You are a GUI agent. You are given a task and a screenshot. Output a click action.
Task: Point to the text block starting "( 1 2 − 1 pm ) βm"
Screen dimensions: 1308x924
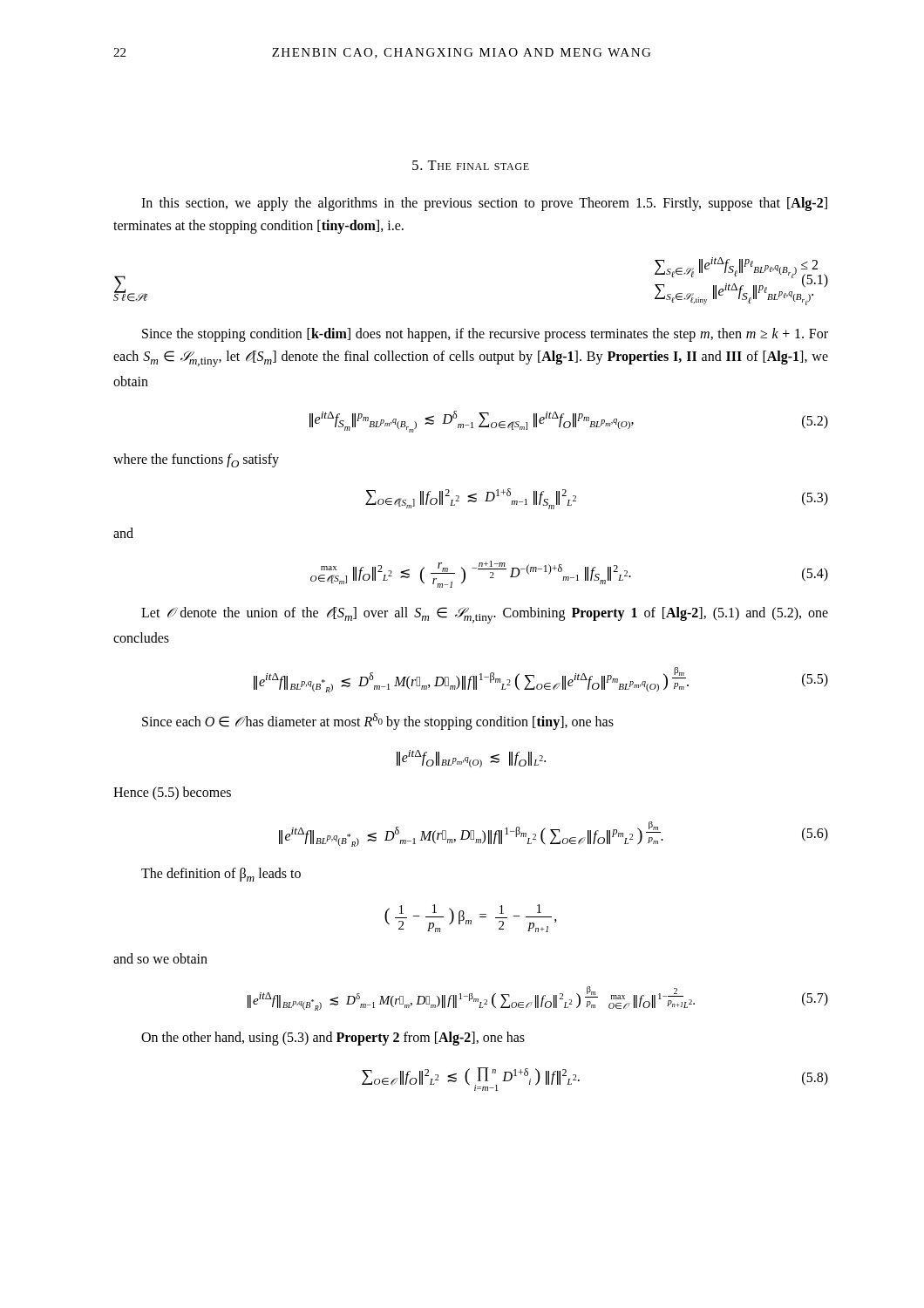pos(471,918)
